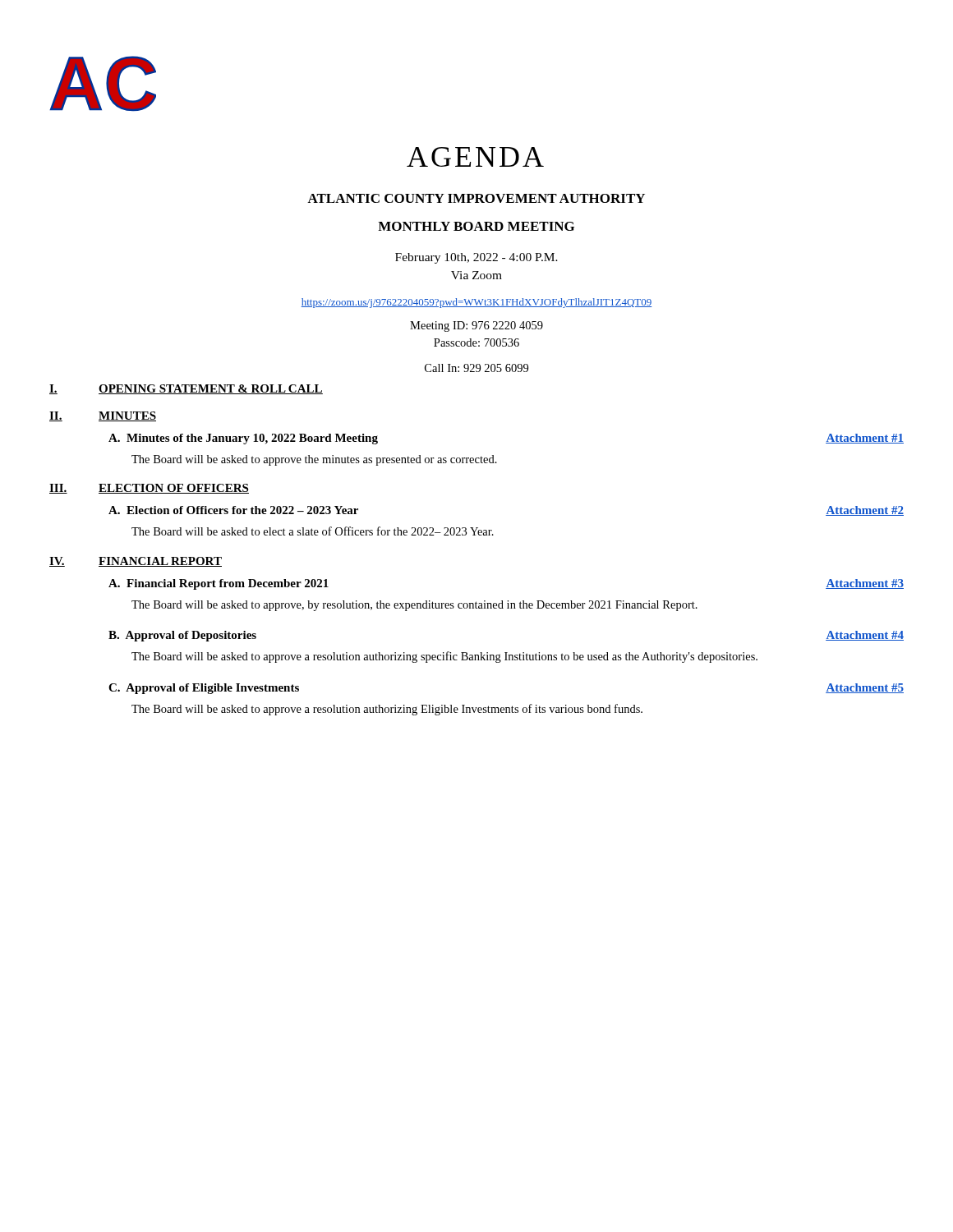The image size is (953, 1232).
Task: Find the list item that says "A. Minutes of the January"
Action: coord(244,438)
